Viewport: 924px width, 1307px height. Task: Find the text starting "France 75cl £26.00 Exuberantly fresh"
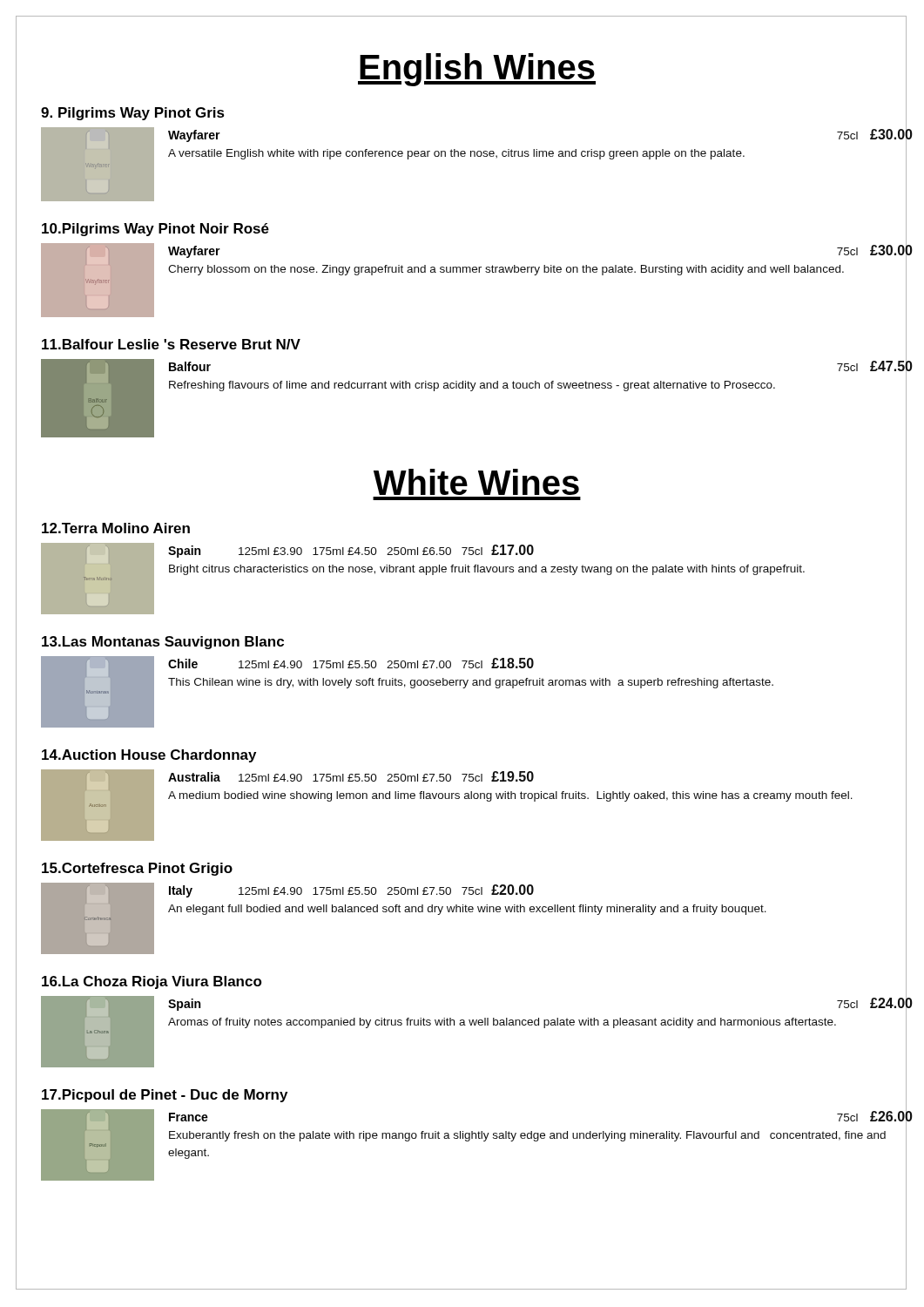pyautogui.click(x=540, y=1135)
